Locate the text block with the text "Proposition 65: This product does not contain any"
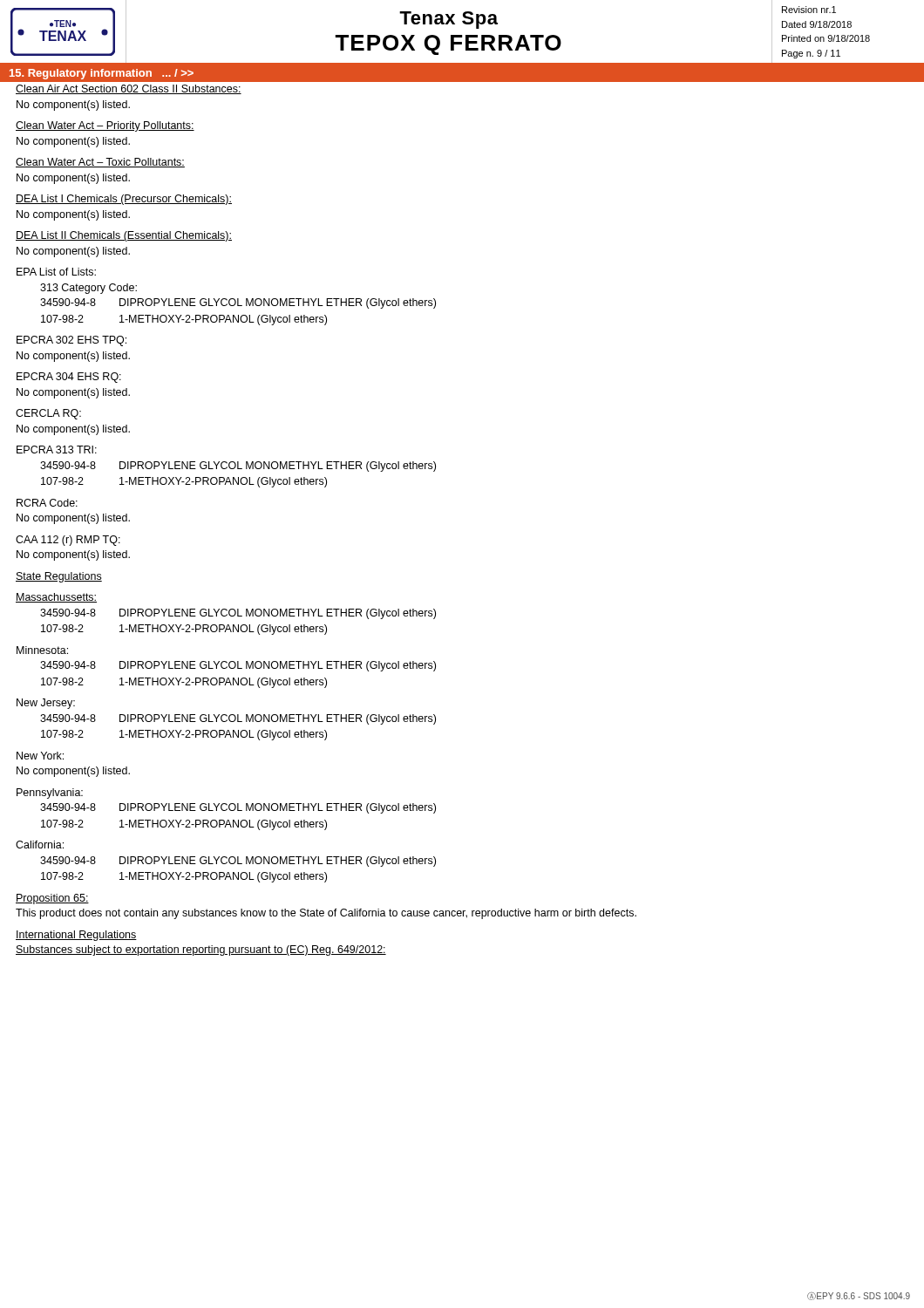 [x=326, y=905]
